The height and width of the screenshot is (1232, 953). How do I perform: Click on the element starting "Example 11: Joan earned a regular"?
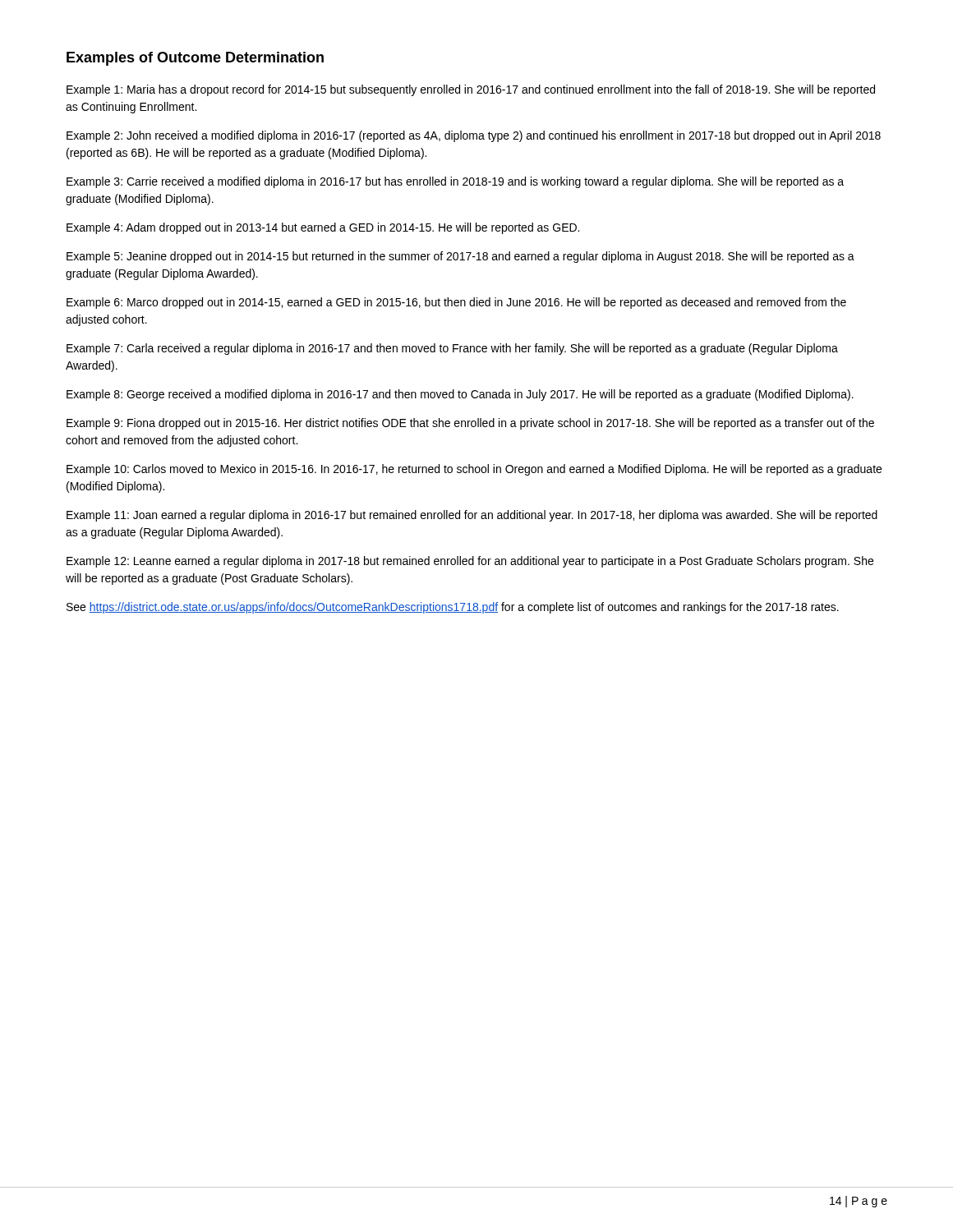(x=472, y=524)
